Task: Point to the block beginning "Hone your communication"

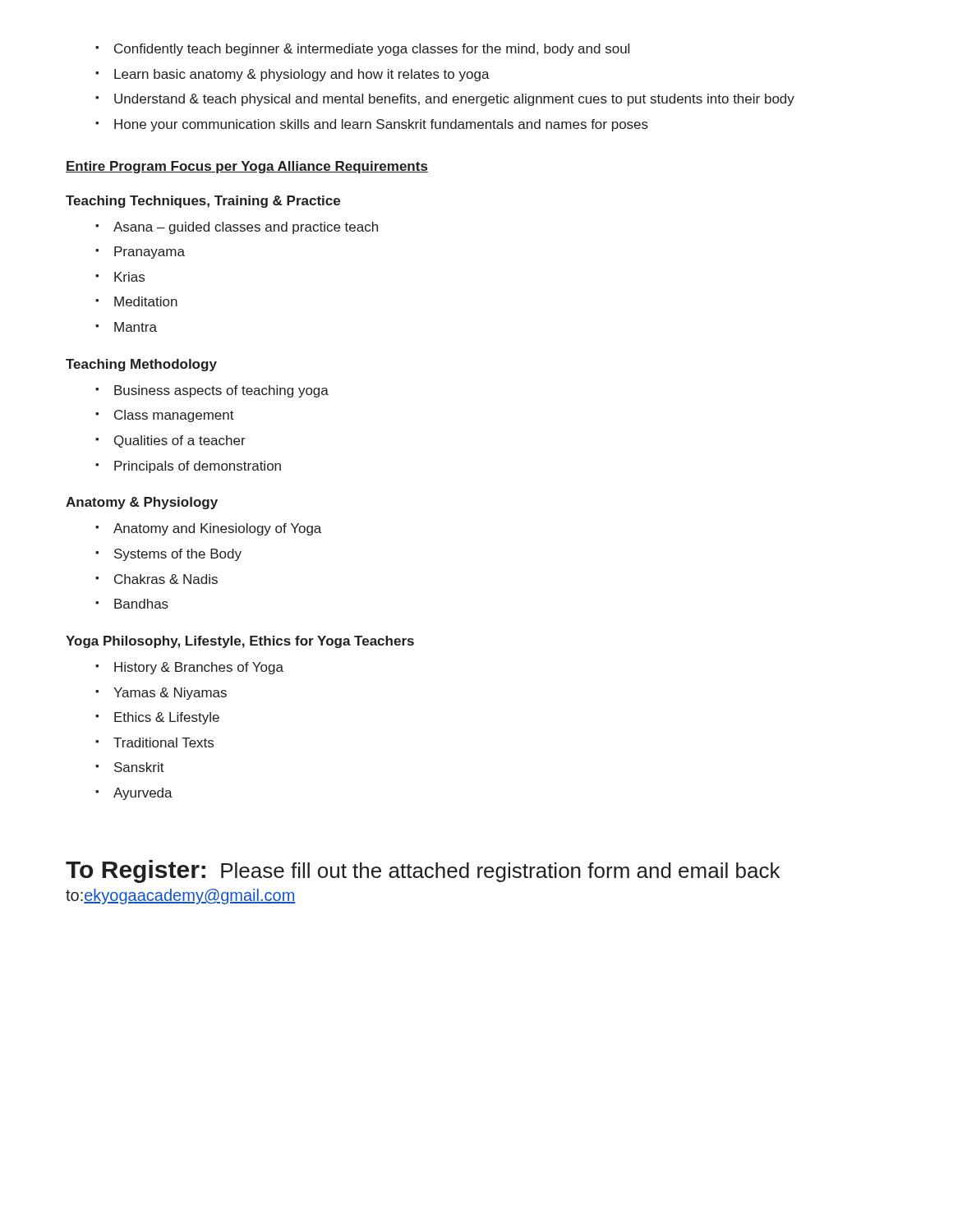Action: (x=491, y=125)
